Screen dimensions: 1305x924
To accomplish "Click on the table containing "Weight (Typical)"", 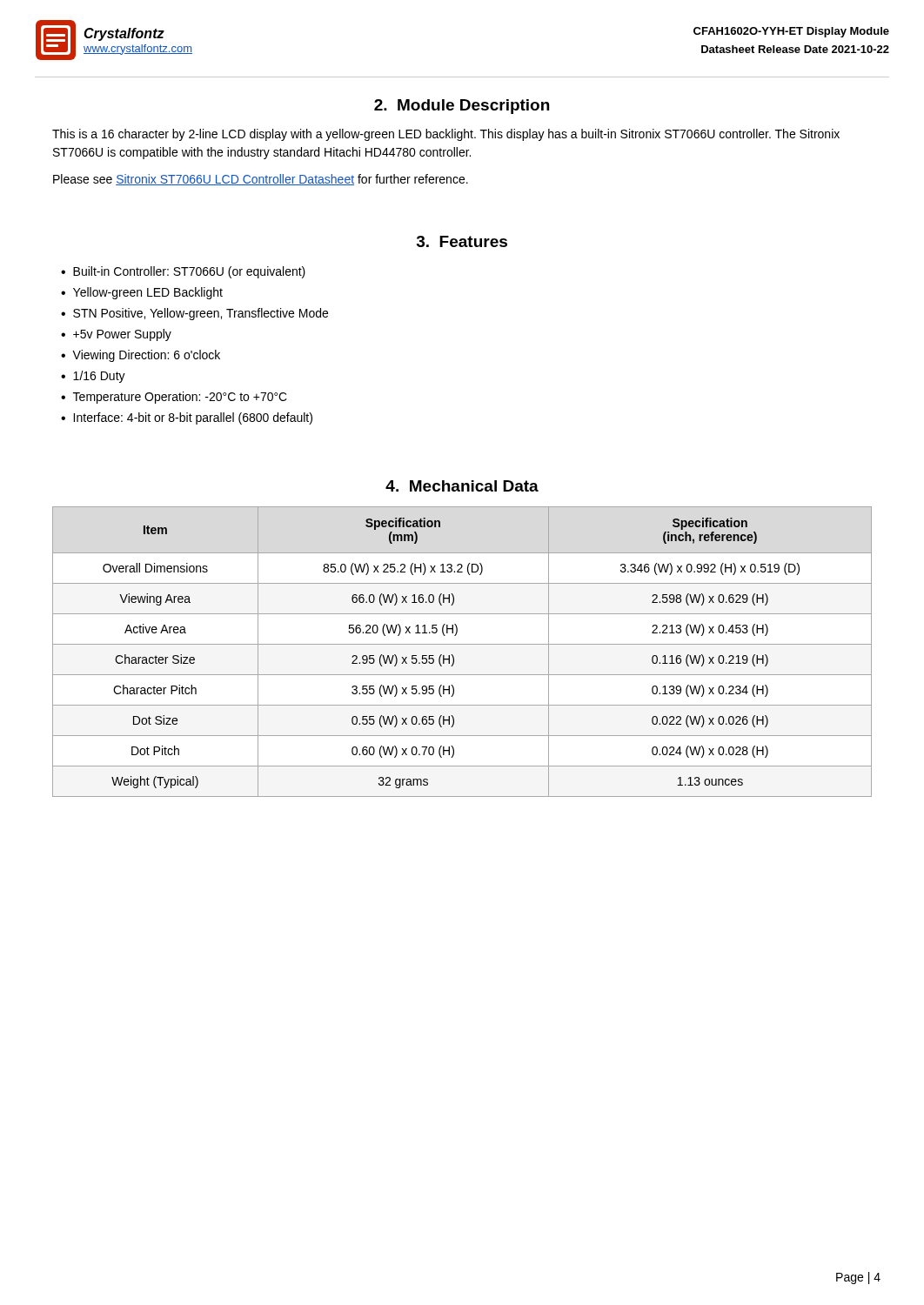I will click(462, 652).
